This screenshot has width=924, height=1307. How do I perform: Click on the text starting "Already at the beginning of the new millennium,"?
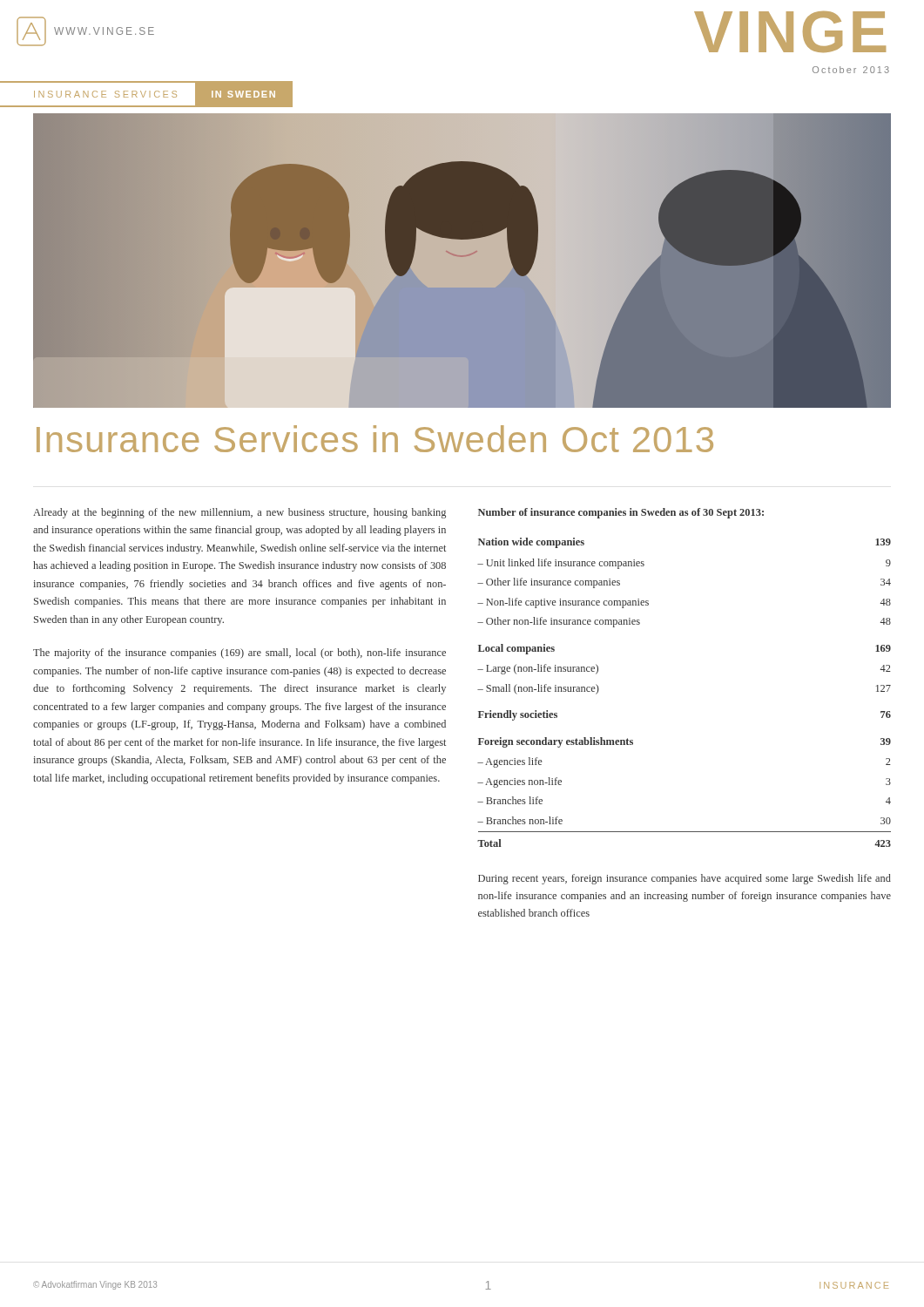[x=240, y=645]
